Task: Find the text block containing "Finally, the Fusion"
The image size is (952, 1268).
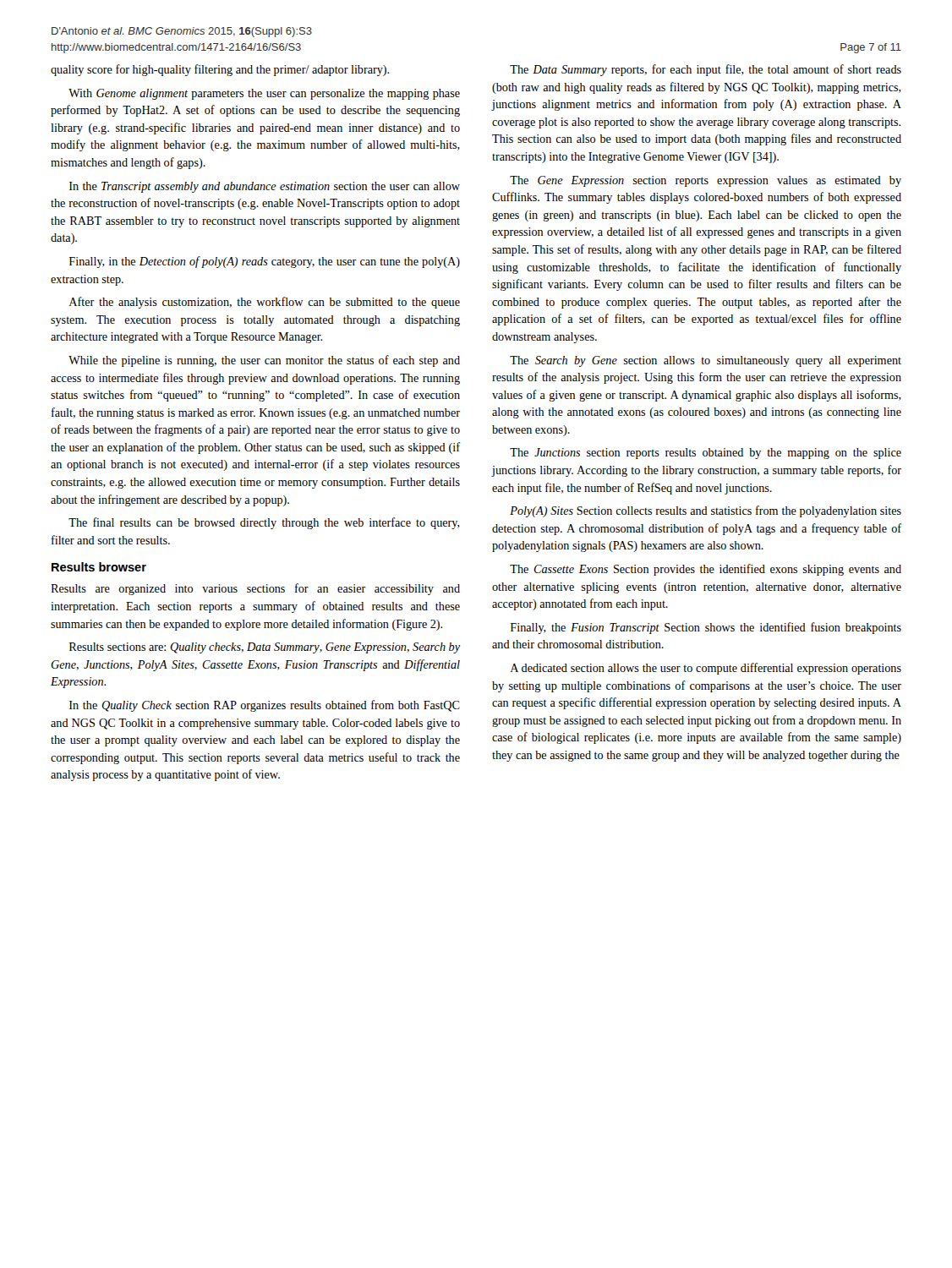Action: click(x=697, y=636)
